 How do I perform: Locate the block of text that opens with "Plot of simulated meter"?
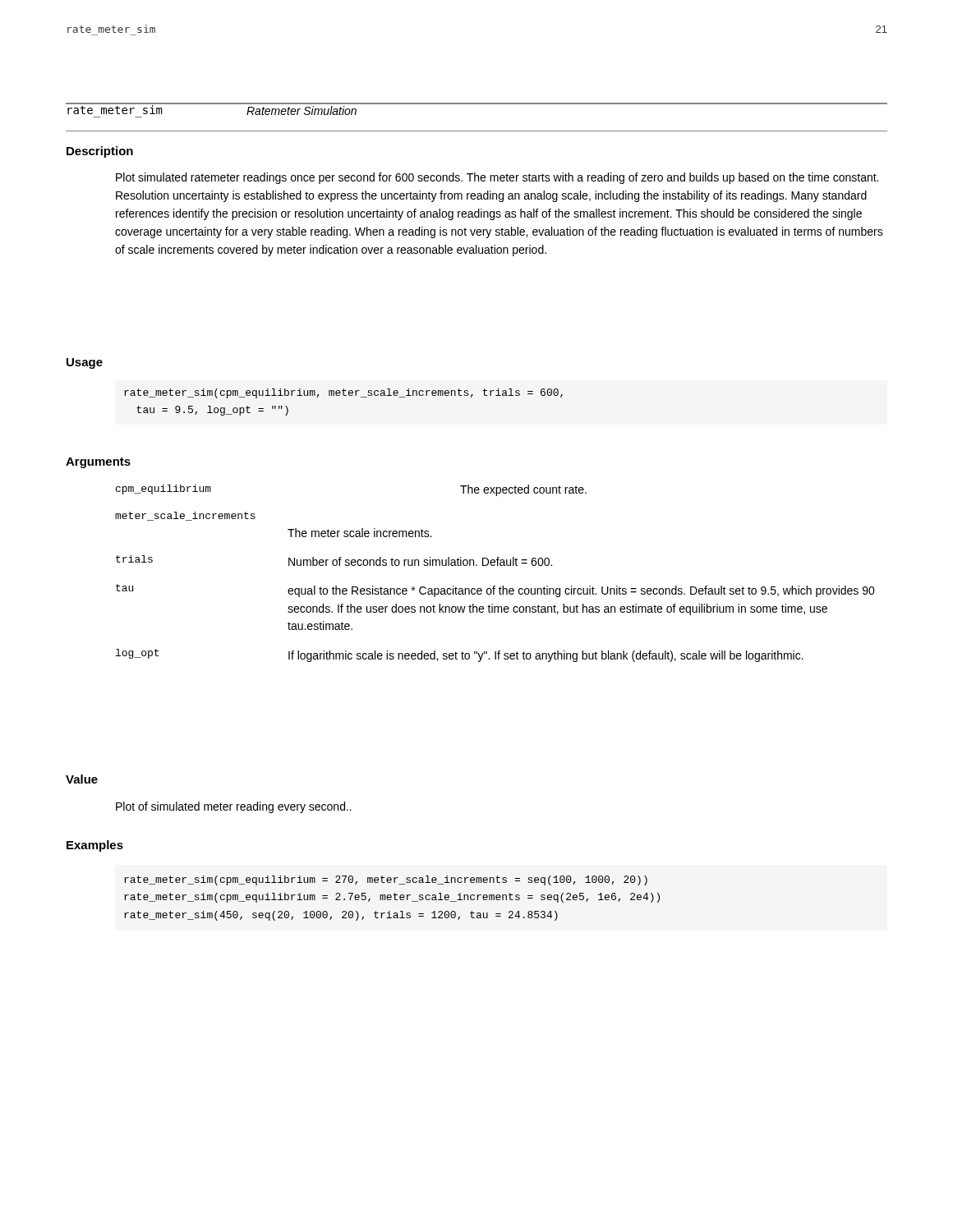[234, 807]
